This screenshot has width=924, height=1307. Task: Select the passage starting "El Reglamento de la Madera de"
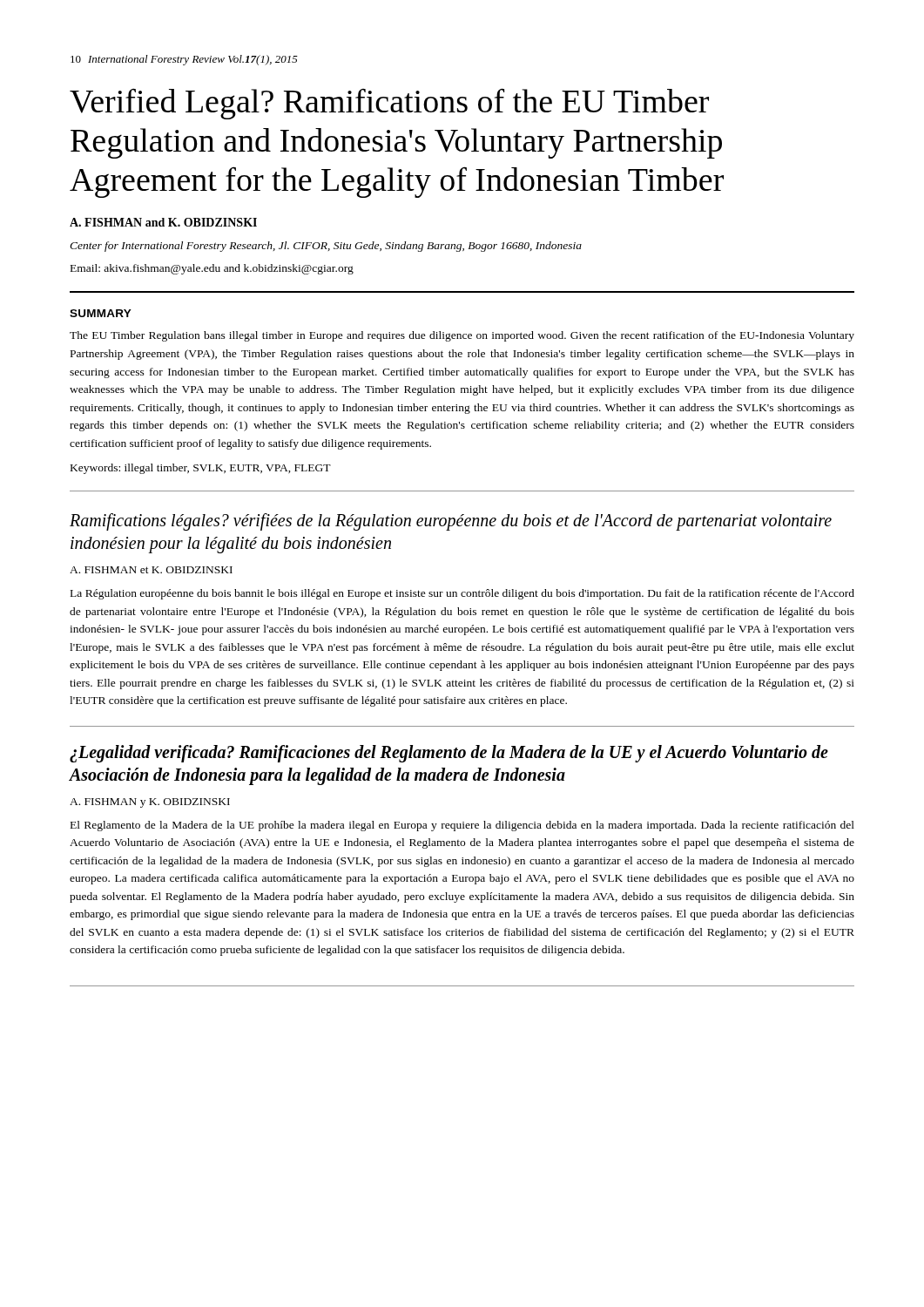point(462,887)
